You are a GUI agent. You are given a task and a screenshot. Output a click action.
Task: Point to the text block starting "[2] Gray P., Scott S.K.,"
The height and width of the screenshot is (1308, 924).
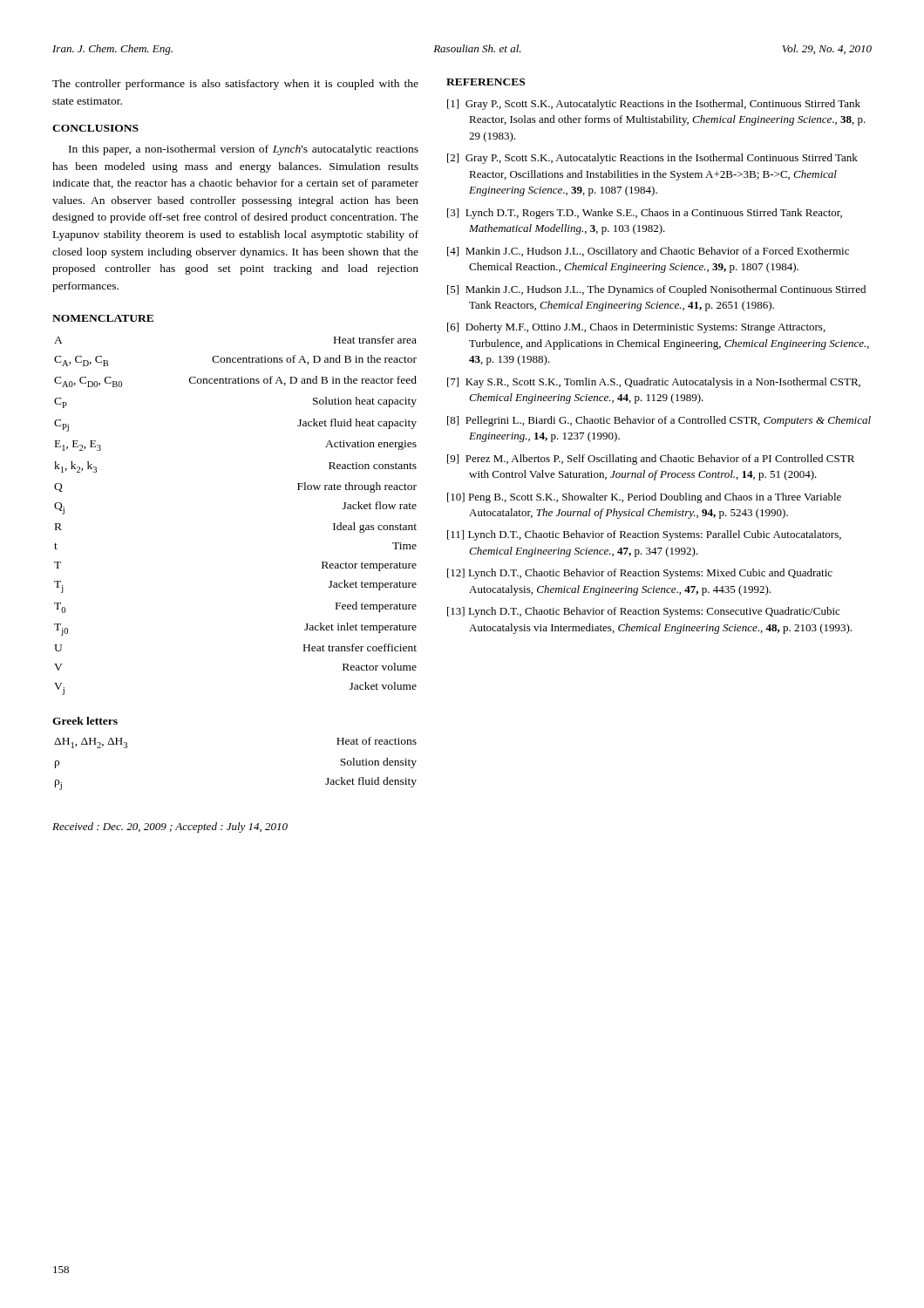click(652, 174)
